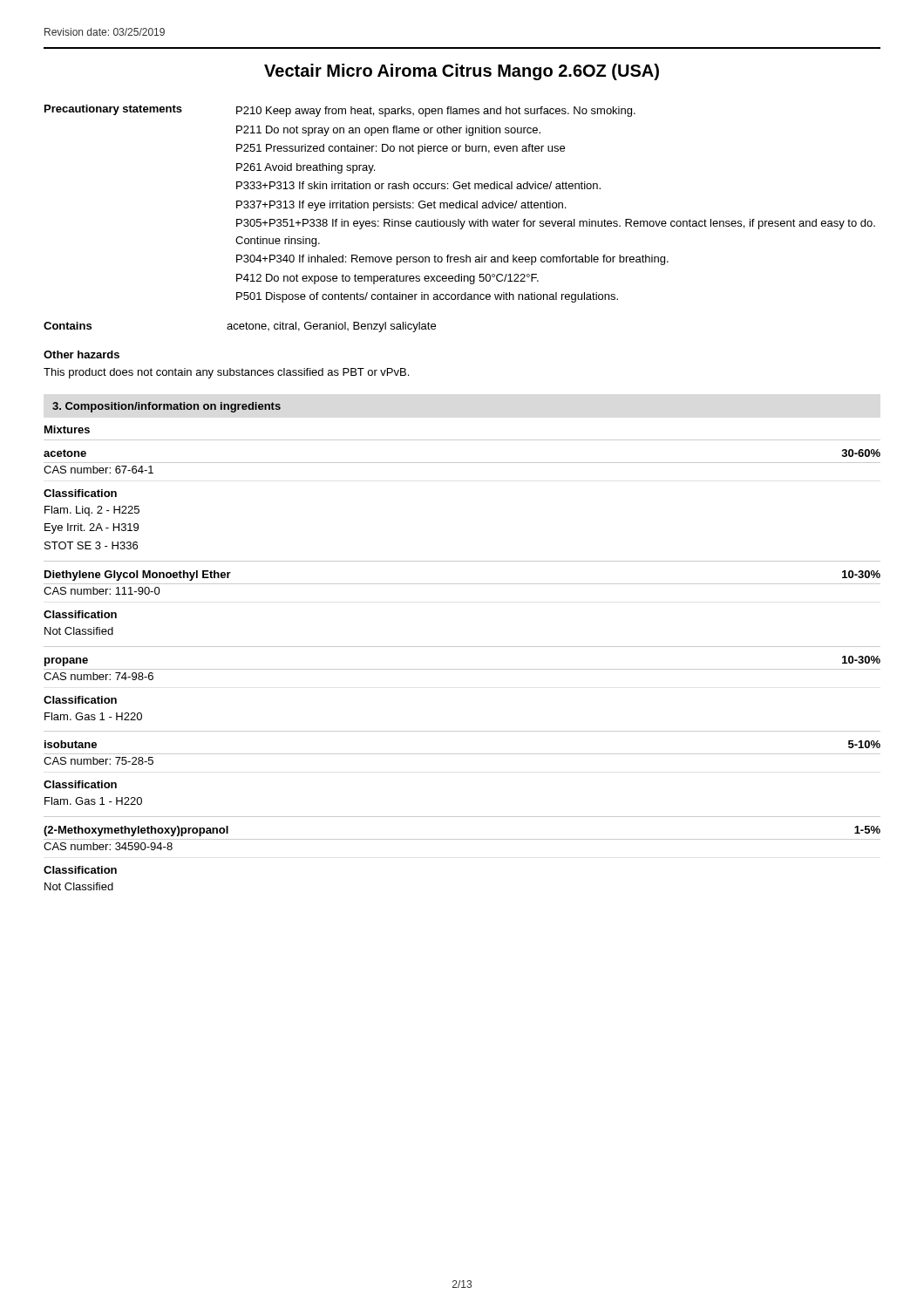Point to the title beginning "Vectair Micro Airoma Citrus Mango"
The image size is (924, 1308).
pos(462,71)
